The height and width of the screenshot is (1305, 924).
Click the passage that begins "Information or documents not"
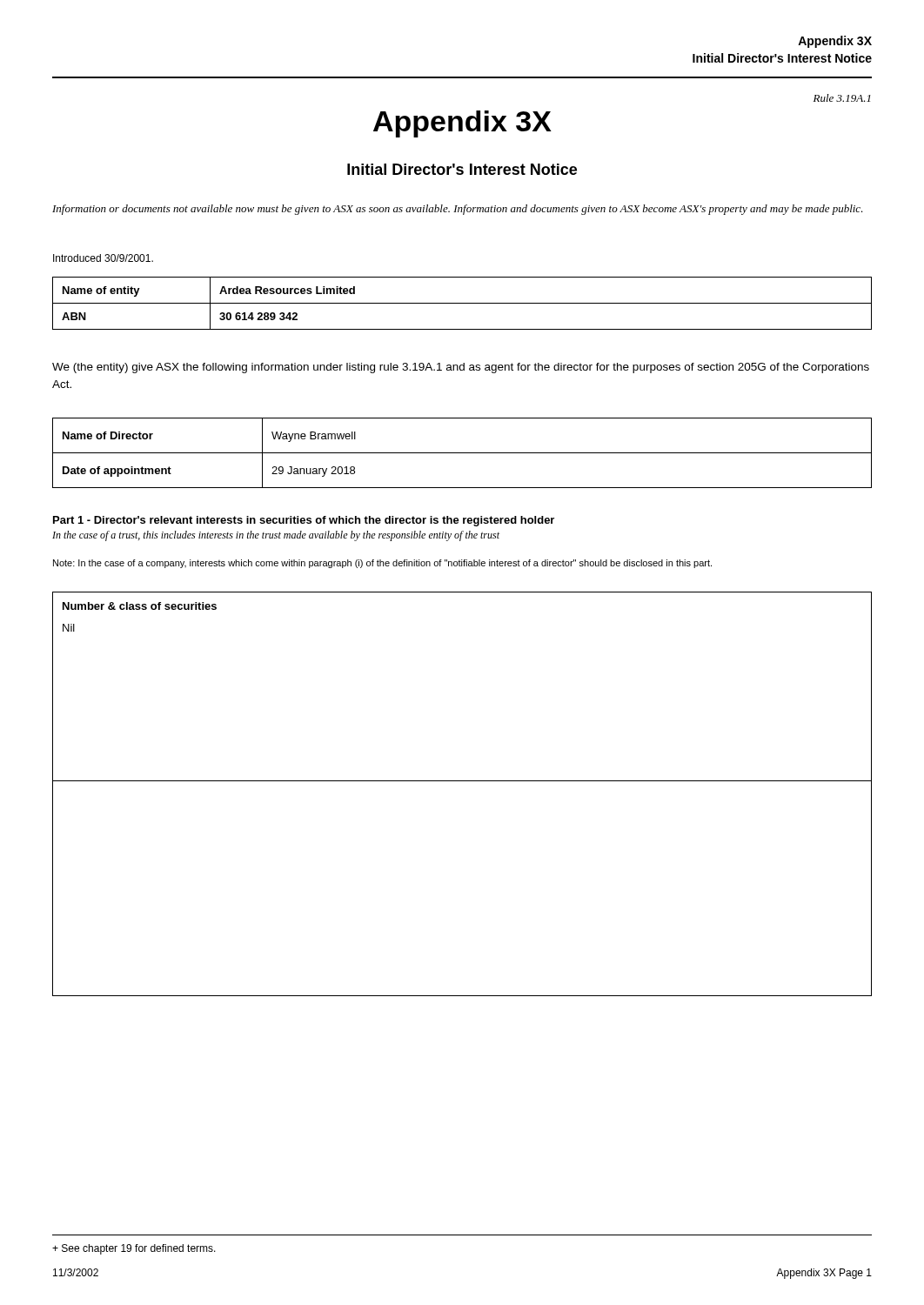[458, 208]
